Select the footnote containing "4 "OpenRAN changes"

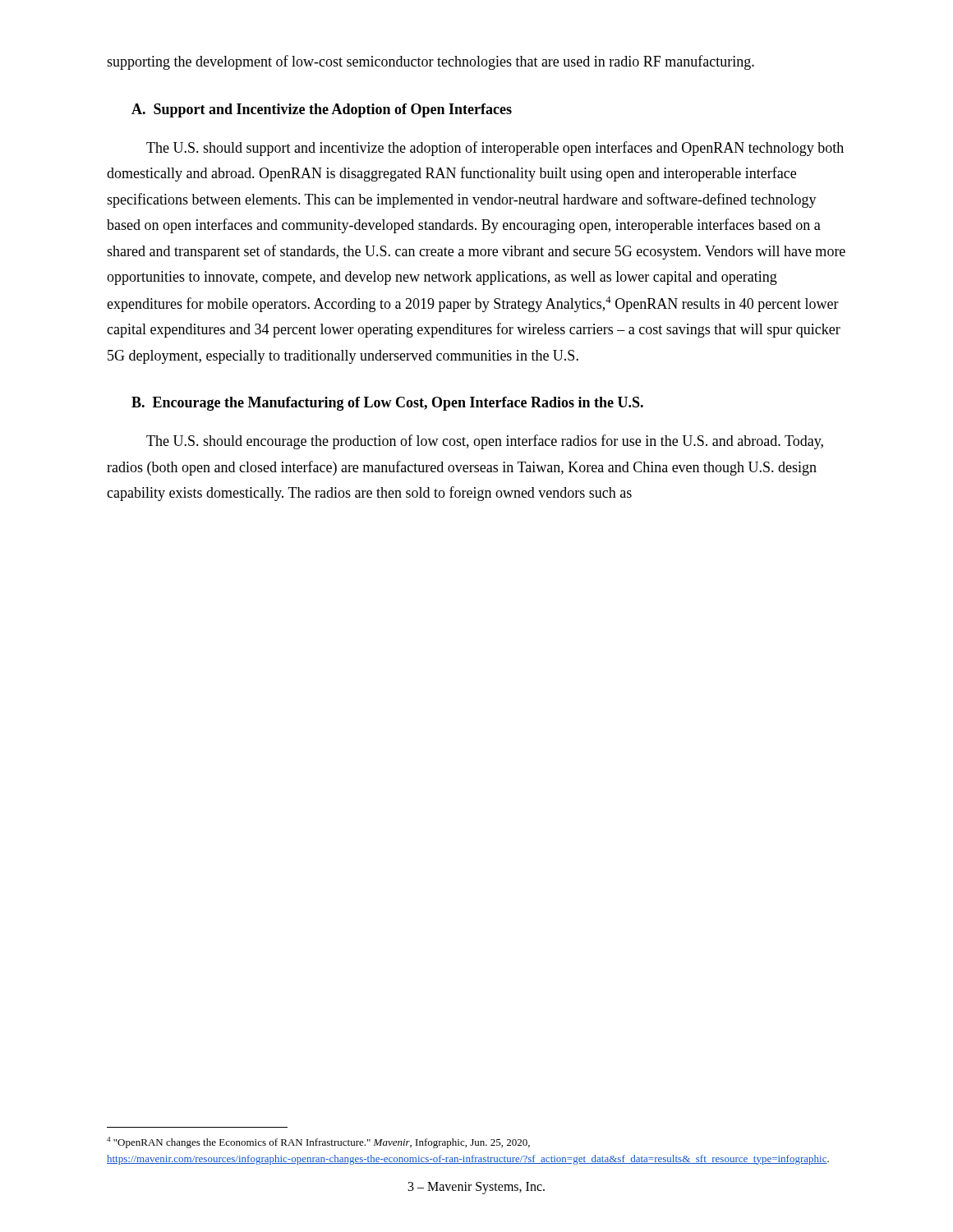click(x=468, y=1150)
